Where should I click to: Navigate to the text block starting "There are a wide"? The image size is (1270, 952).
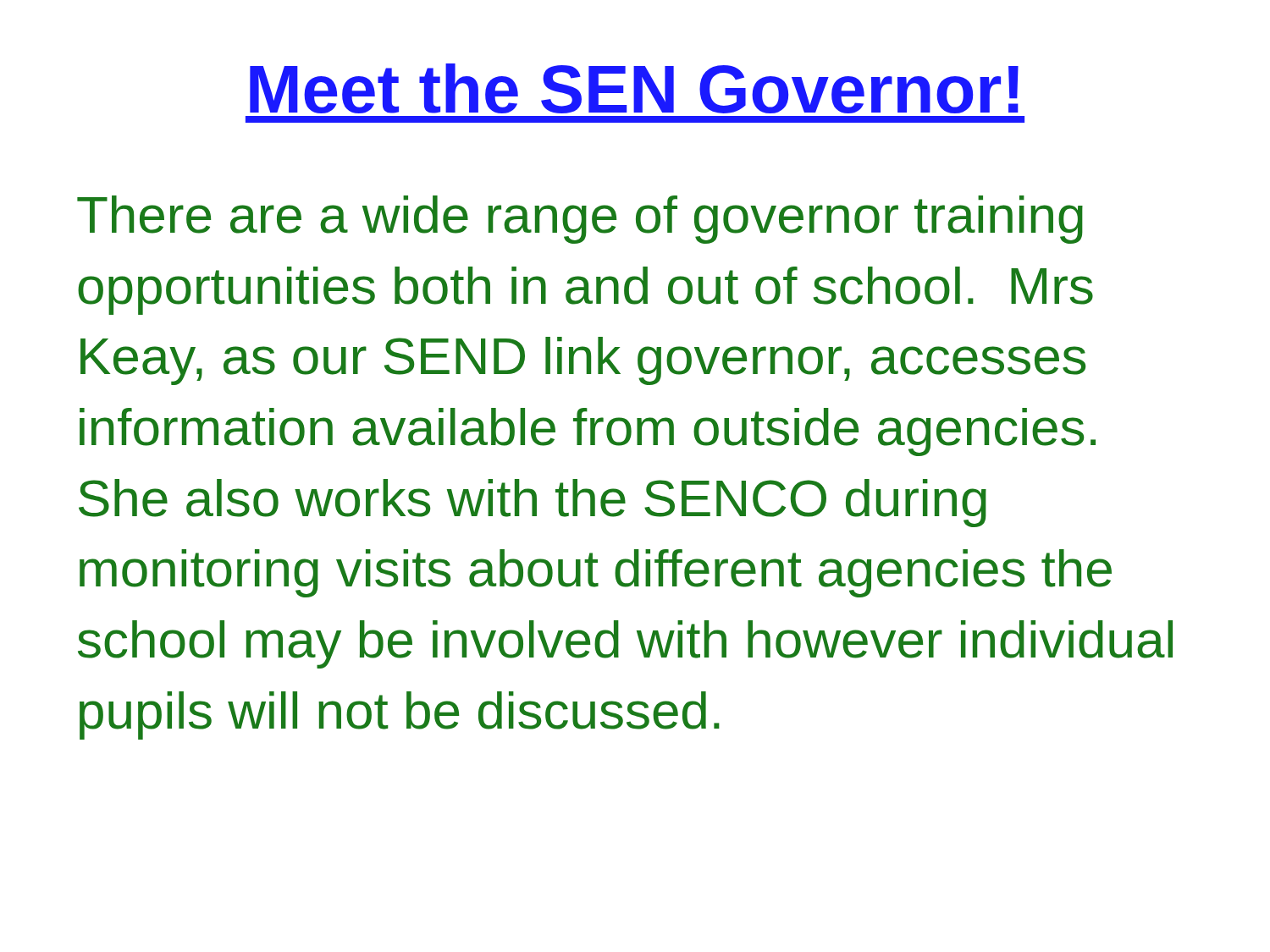(x=626, y=462)
